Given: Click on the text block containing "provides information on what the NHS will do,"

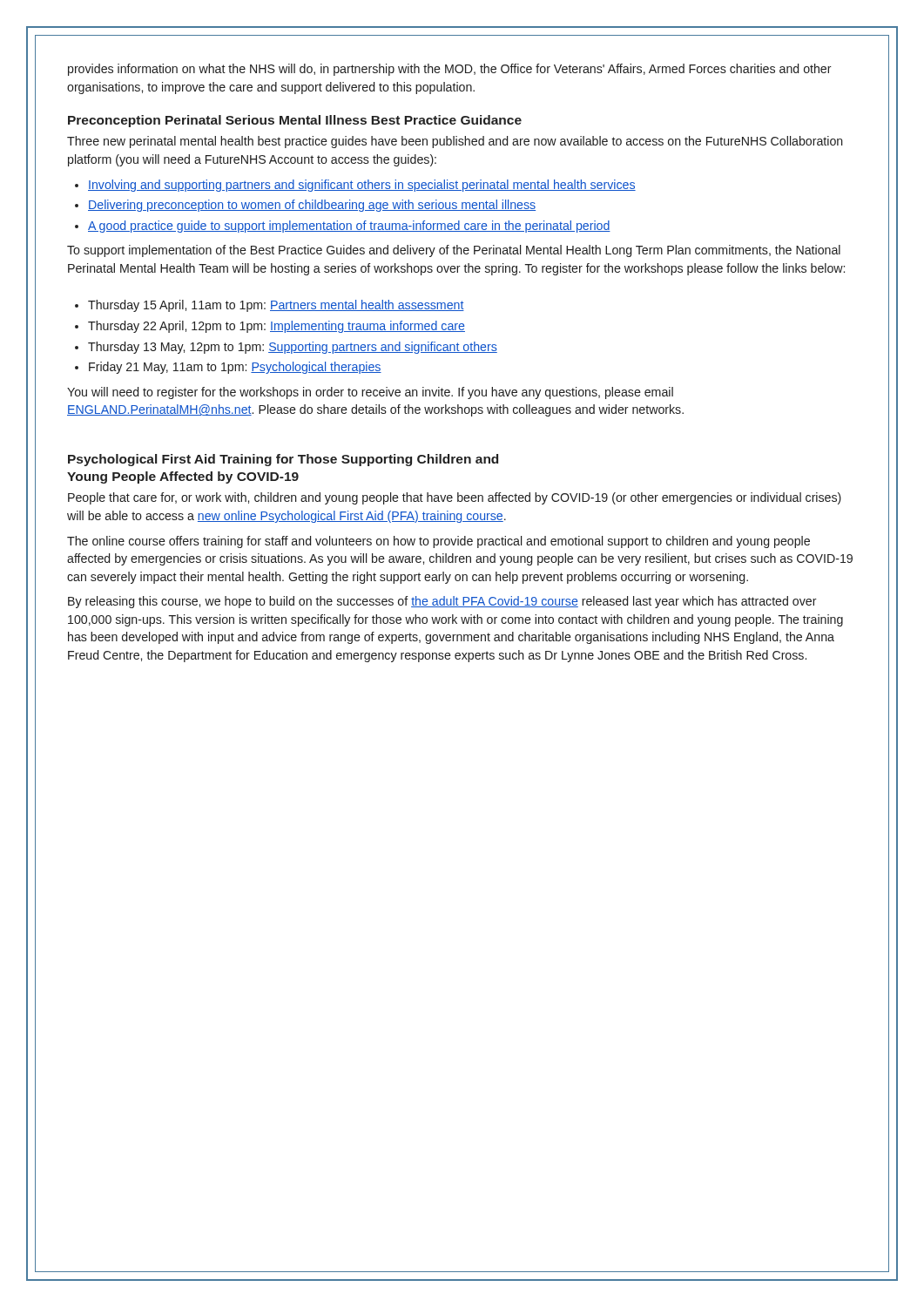Looking at the screenshot, I should (x=449, y=78).
